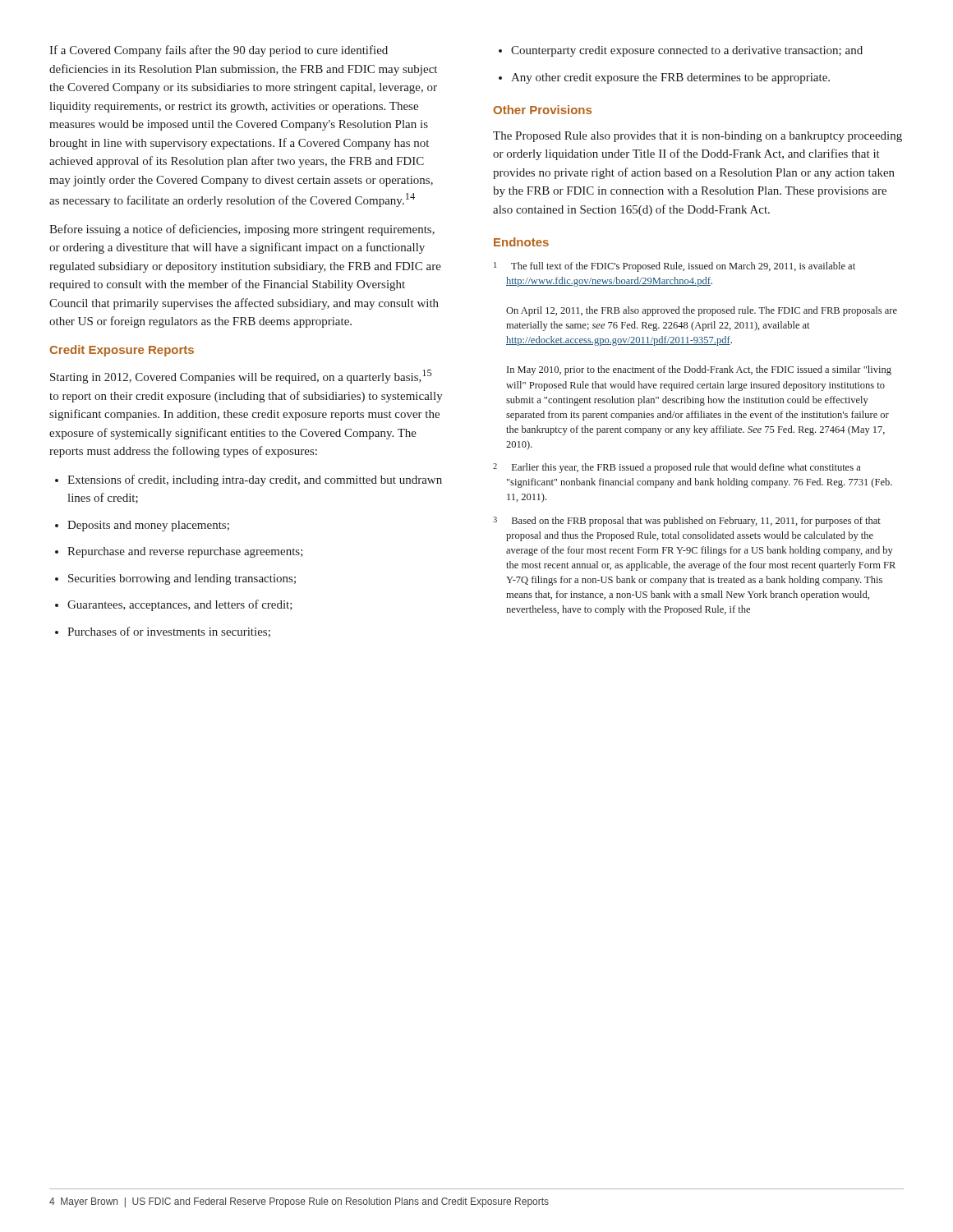Navigate to the passage starting "Counterparty credit exposure connected to a derivative transaction;"
953x1232 pixels.
pos(698,50)
